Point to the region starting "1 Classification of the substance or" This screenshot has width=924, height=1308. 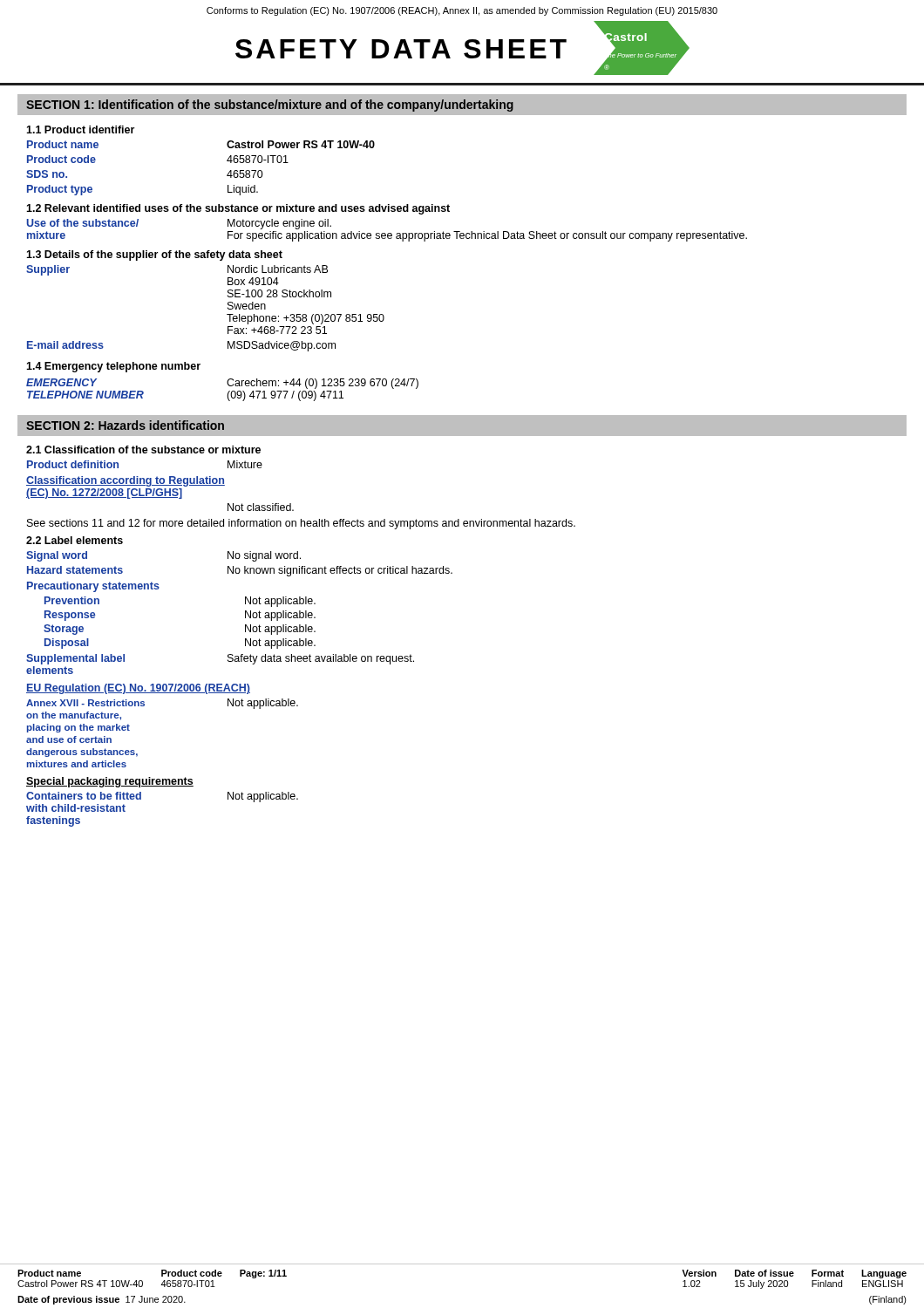coord(143,450)
